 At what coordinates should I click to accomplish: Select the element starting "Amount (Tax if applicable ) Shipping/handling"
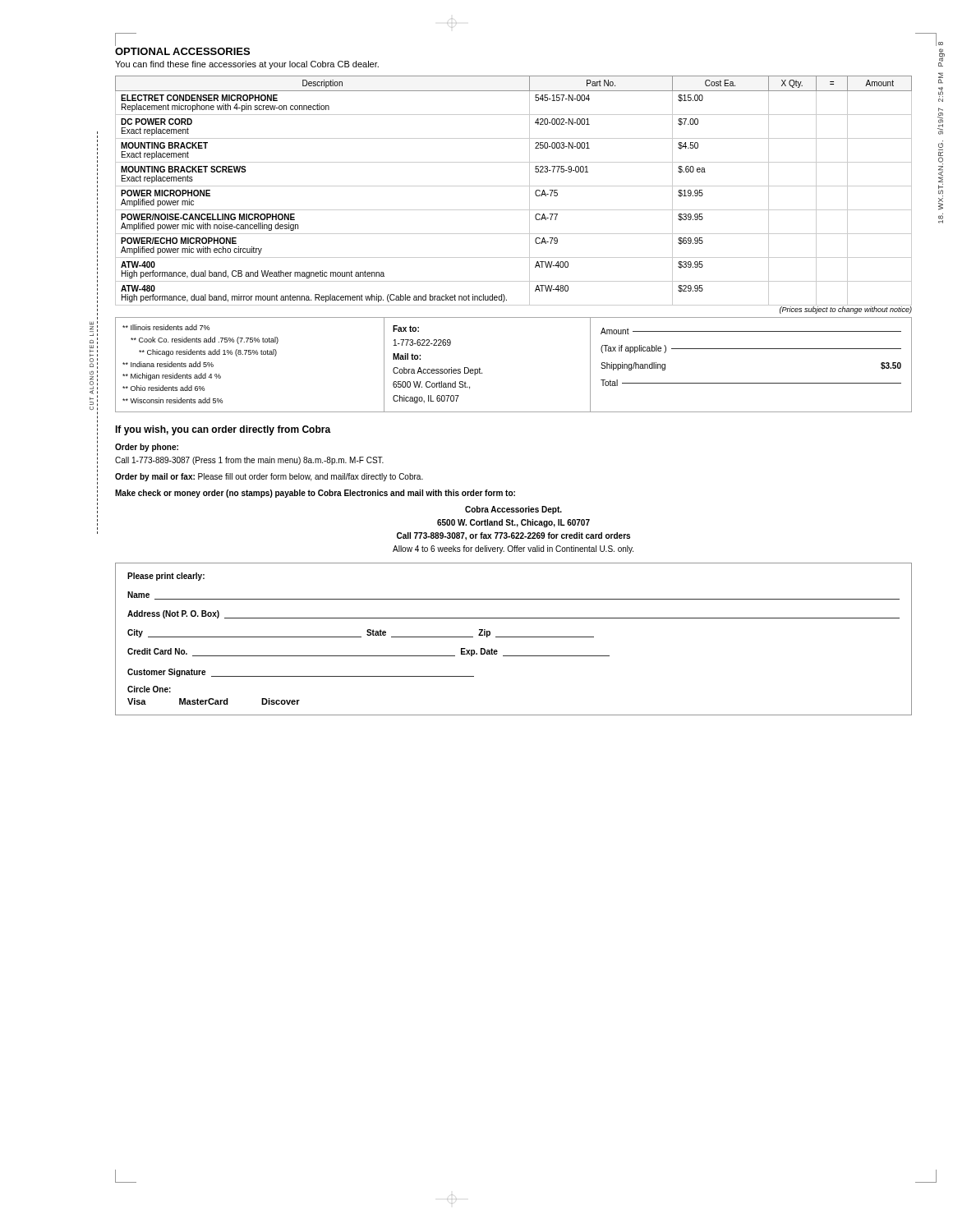pyautogui.click(x=751, y=357)
